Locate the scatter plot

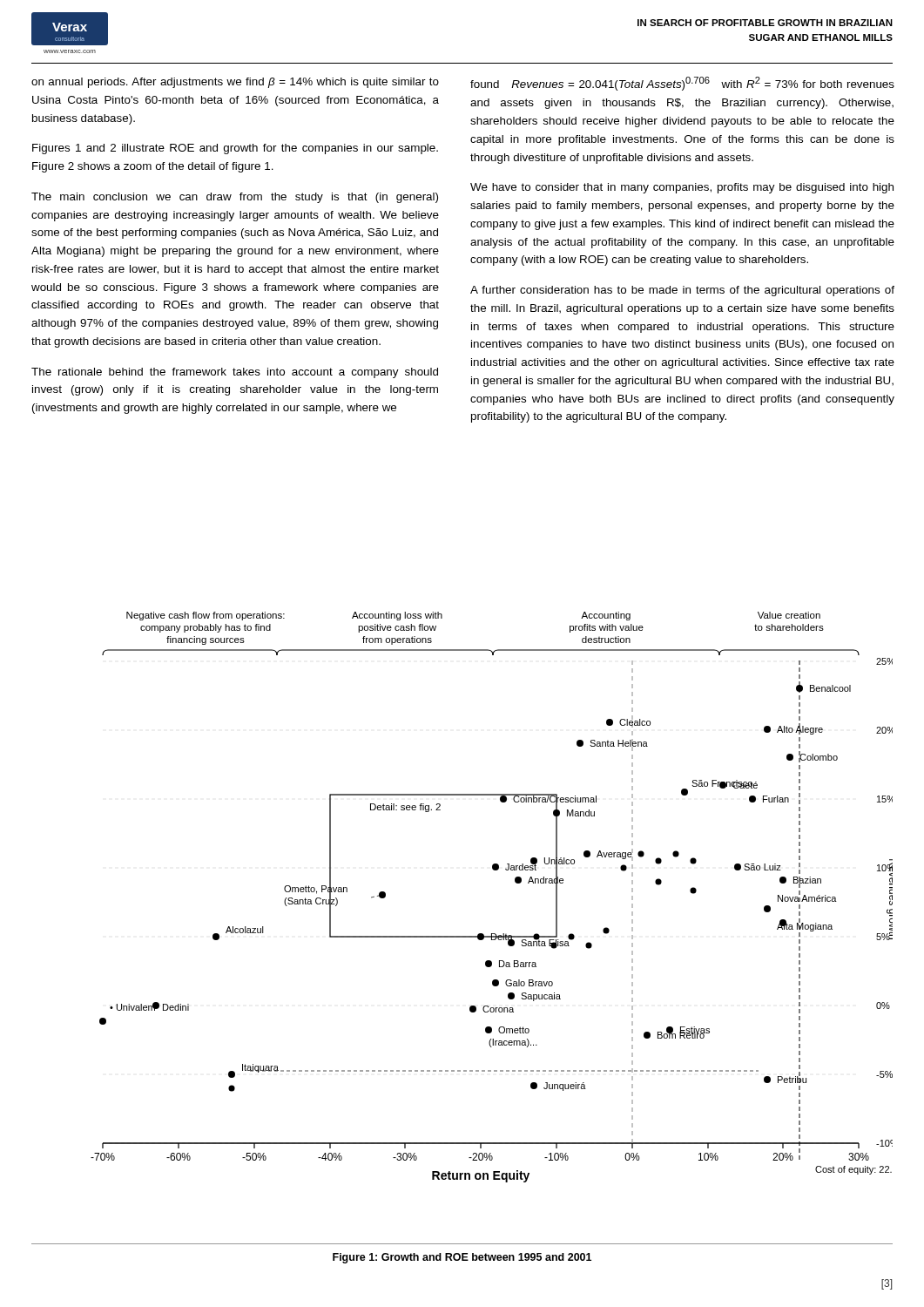[462, 921]
